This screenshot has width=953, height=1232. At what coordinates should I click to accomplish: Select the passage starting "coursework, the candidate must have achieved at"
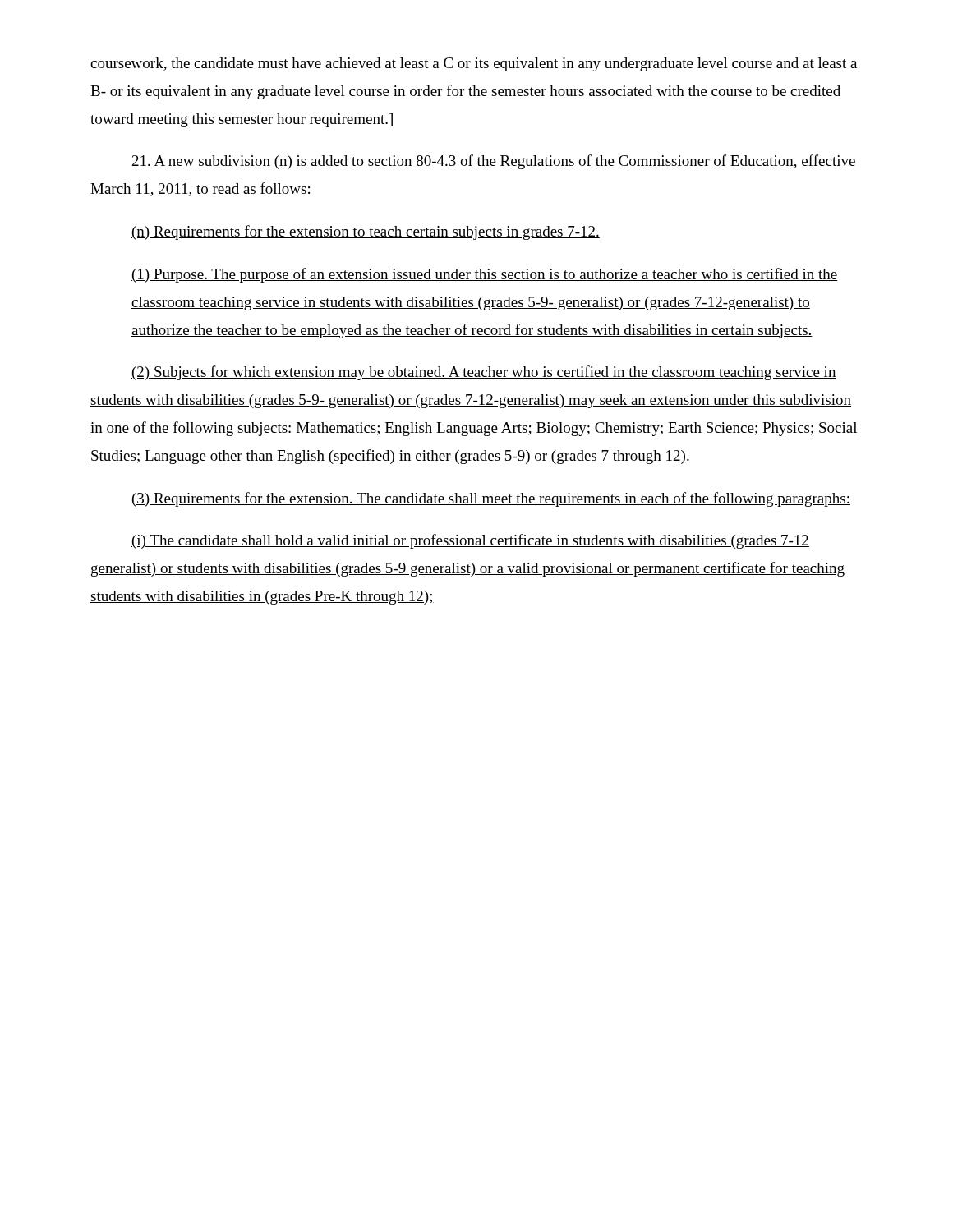click(476, 91)
